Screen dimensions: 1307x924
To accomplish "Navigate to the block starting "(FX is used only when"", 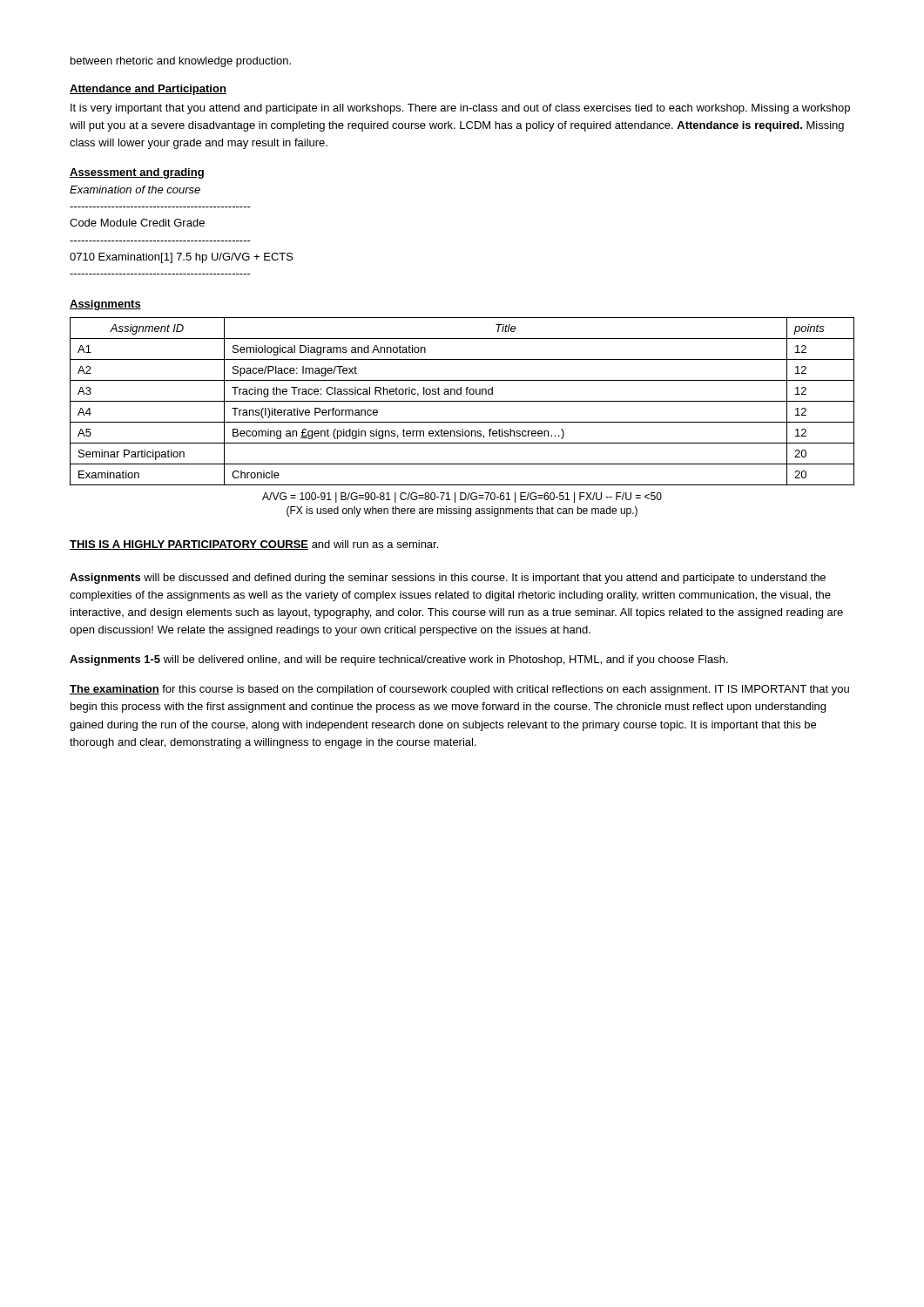I will 462,511.
